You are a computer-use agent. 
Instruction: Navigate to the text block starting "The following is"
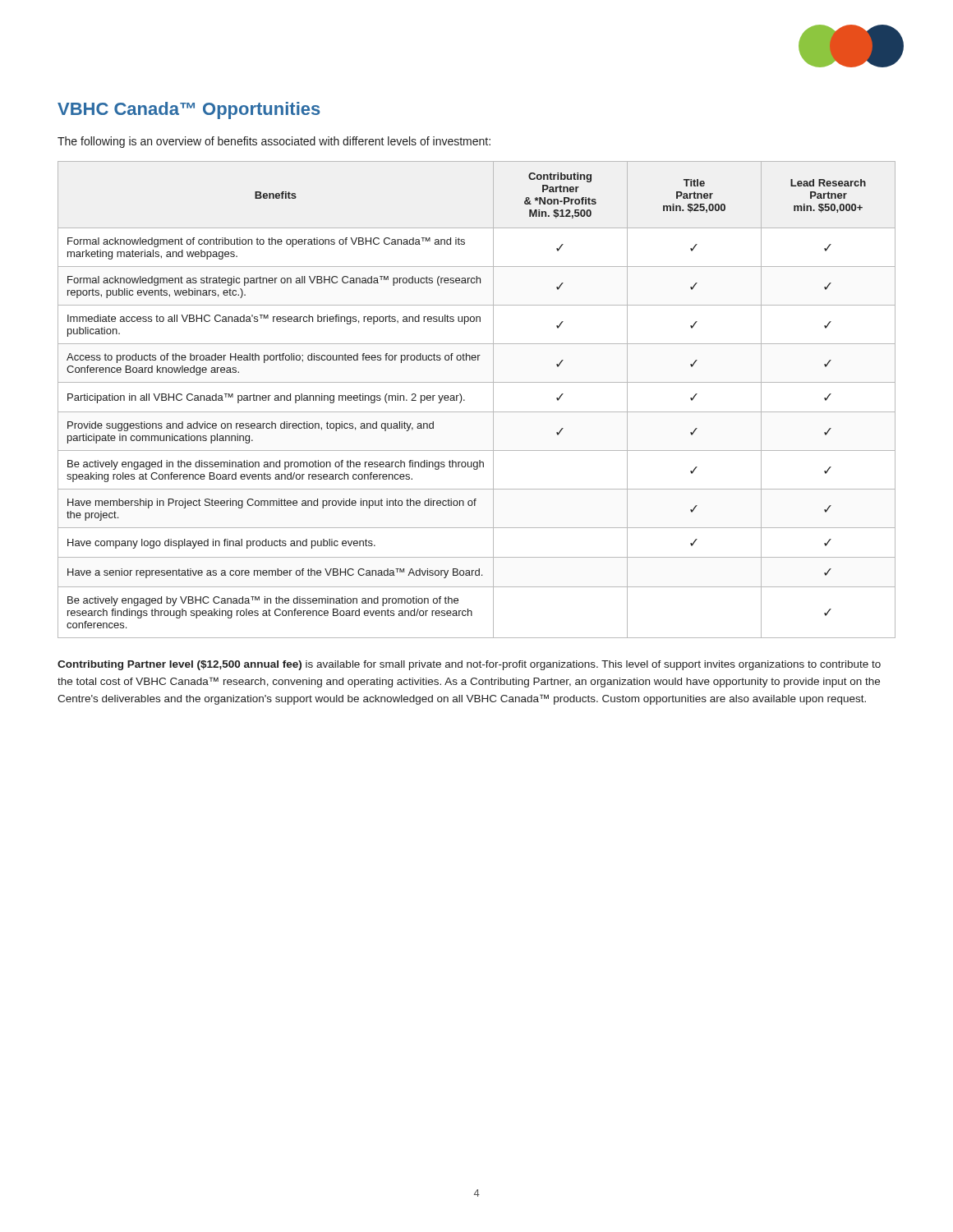pos(274,141)
